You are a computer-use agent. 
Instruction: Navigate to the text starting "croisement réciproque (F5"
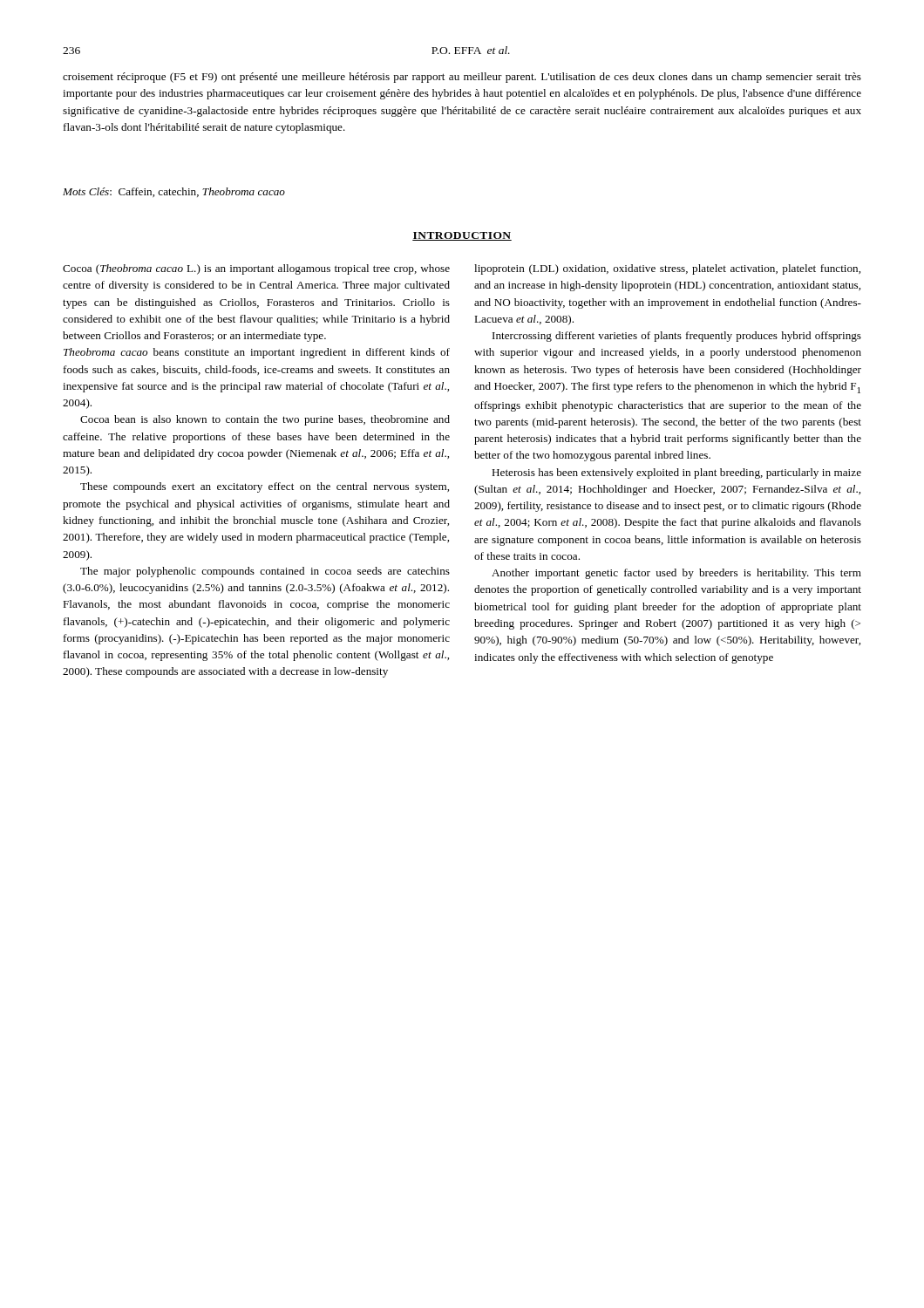coord(462,102)
